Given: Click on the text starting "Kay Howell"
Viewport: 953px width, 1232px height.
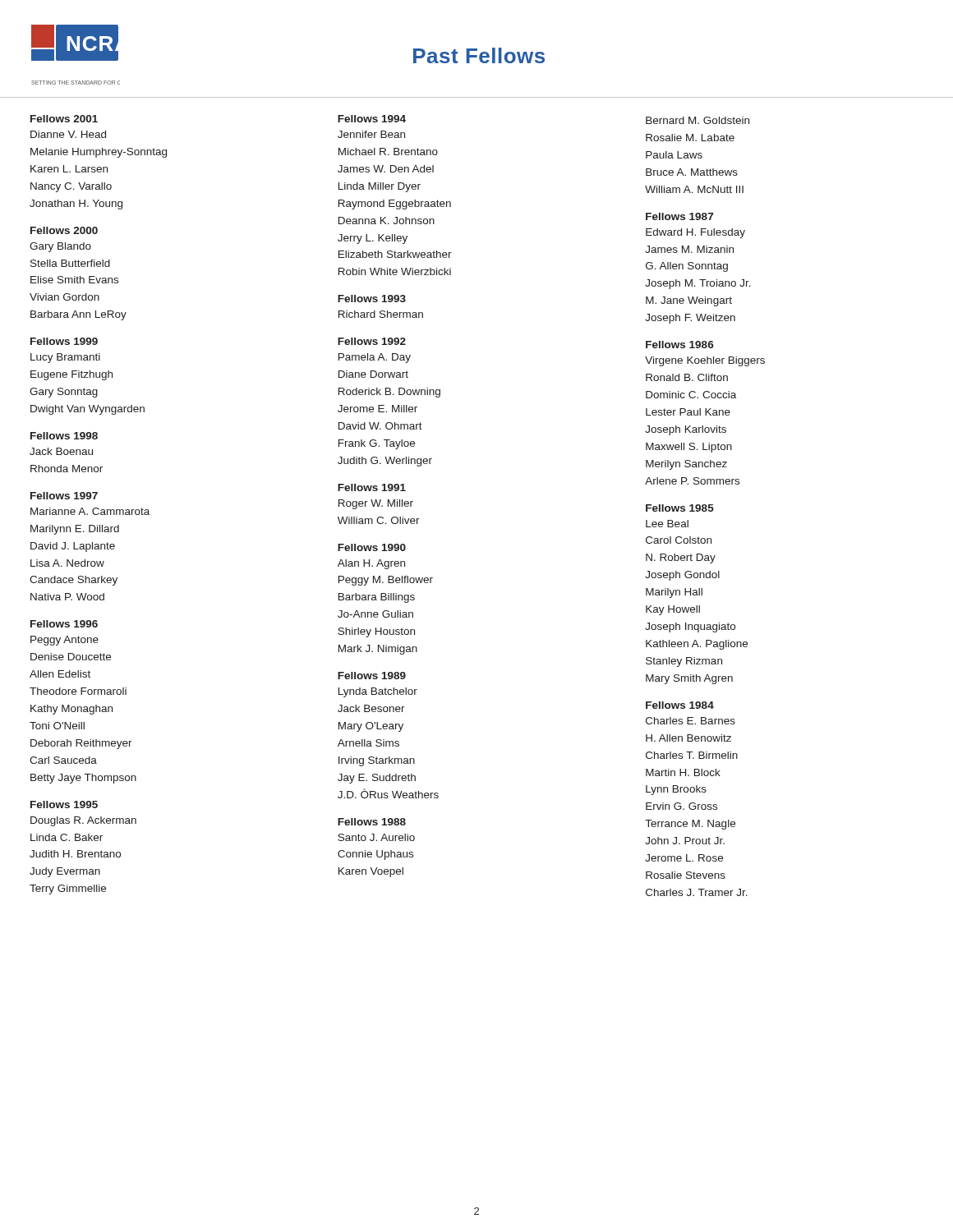Looking at the screenshot, I should point(673,609).
